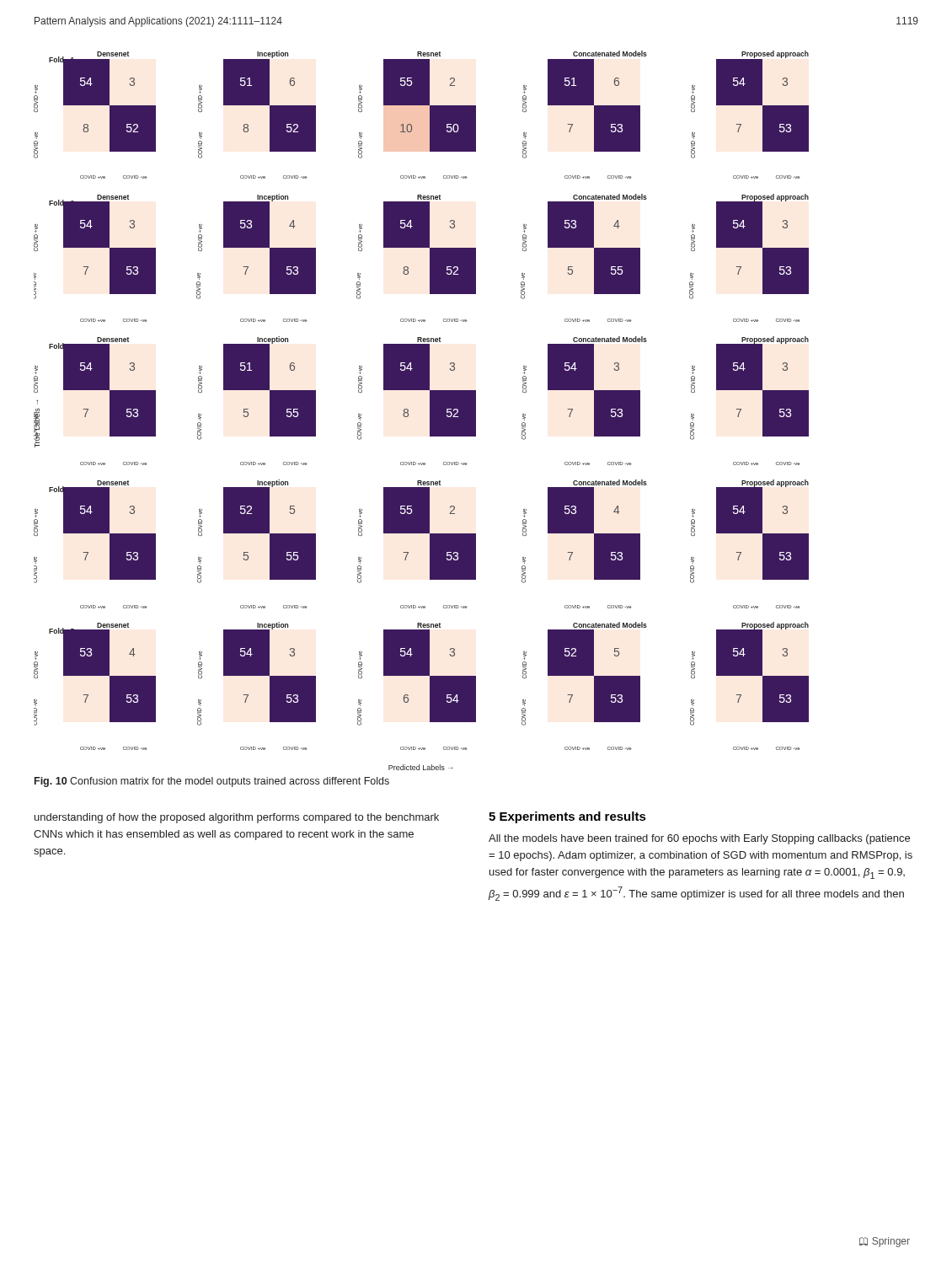Locate the caption that reads "Fig. 10 Confusion matrix for the model"
The height and width of the screenshot is (1264, 952).
[212, 781]
